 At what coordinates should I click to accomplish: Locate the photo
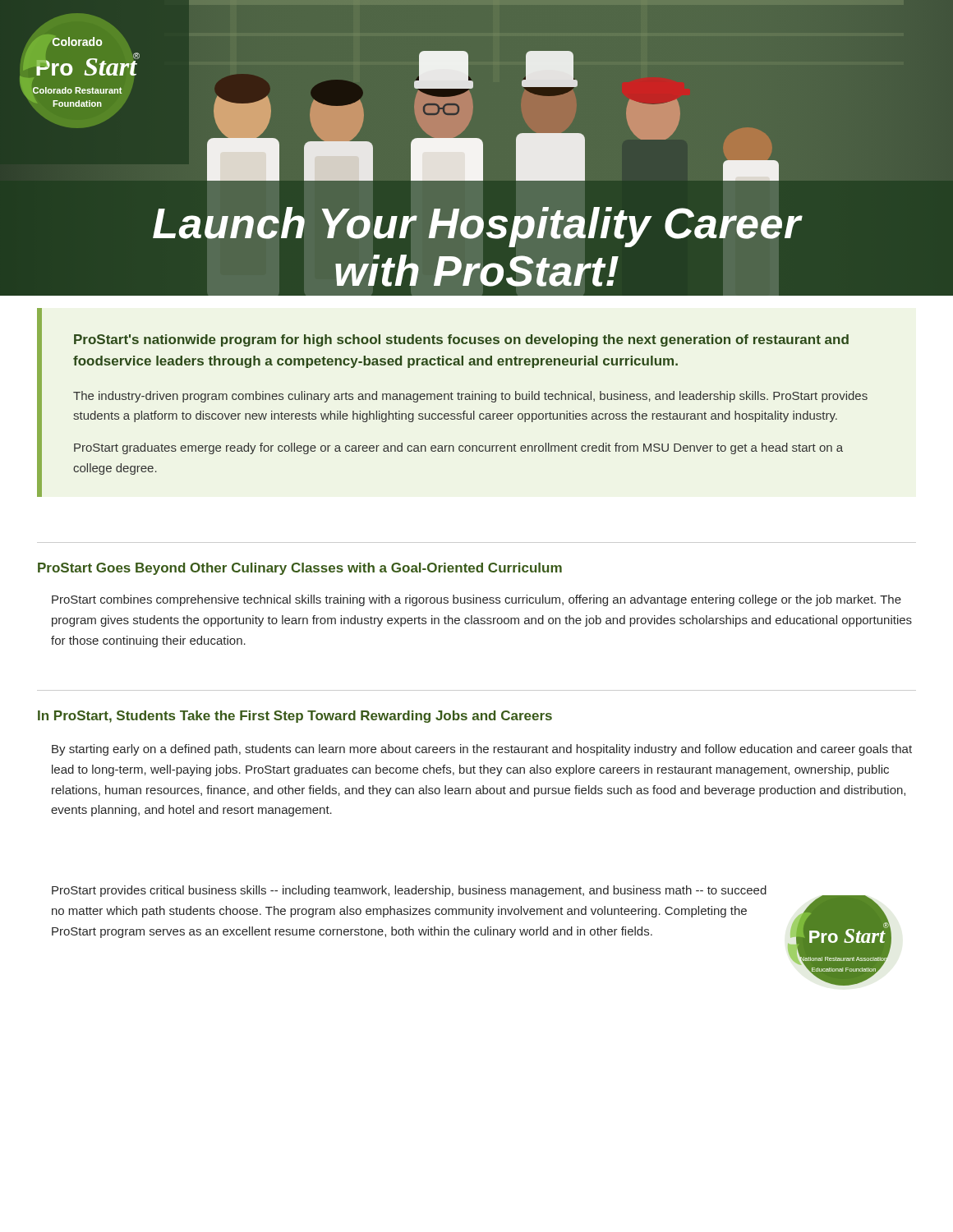point(476,148)
